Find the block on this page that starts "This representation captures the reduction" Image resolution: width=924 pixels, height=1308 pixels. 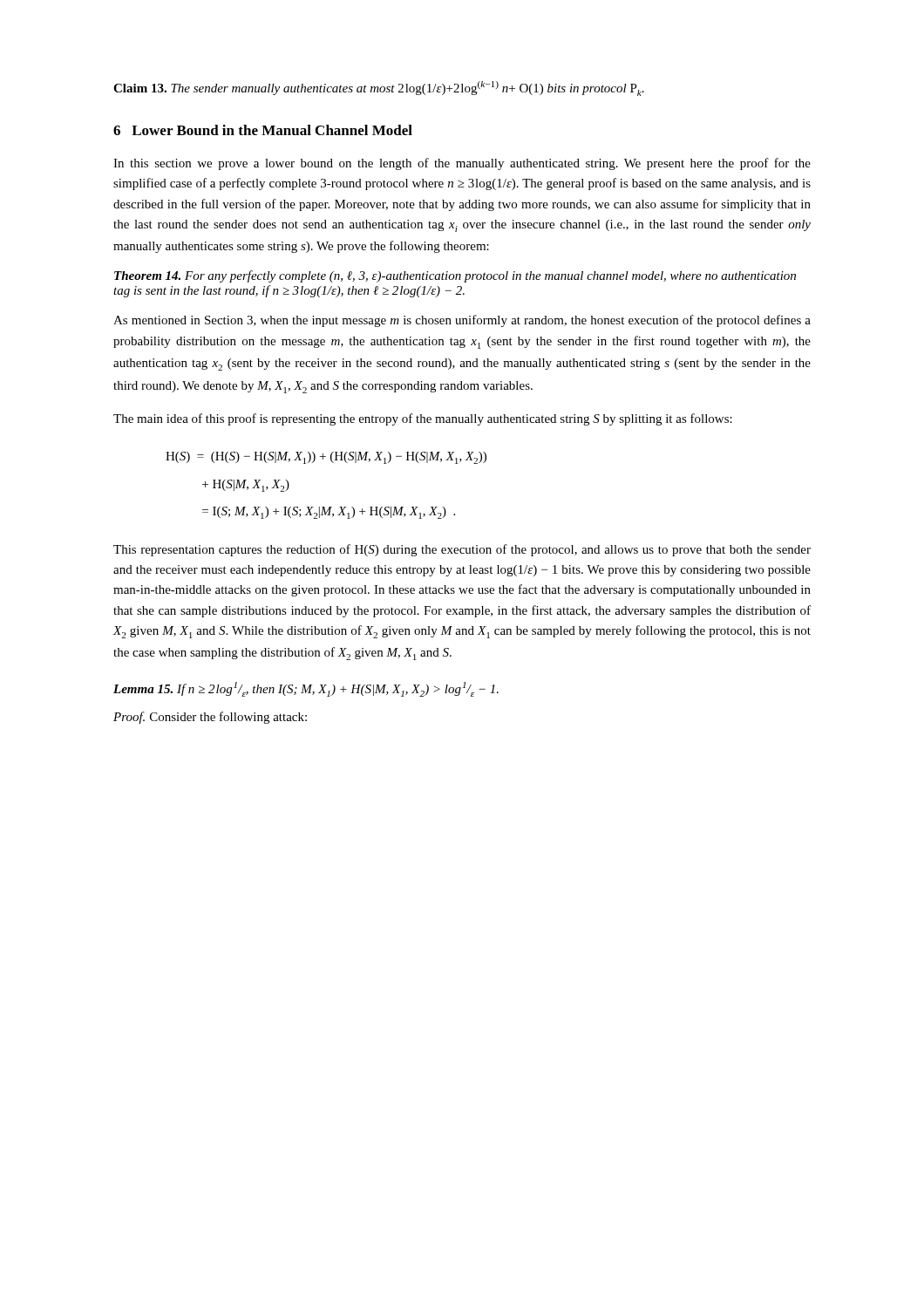pos(462,602)
